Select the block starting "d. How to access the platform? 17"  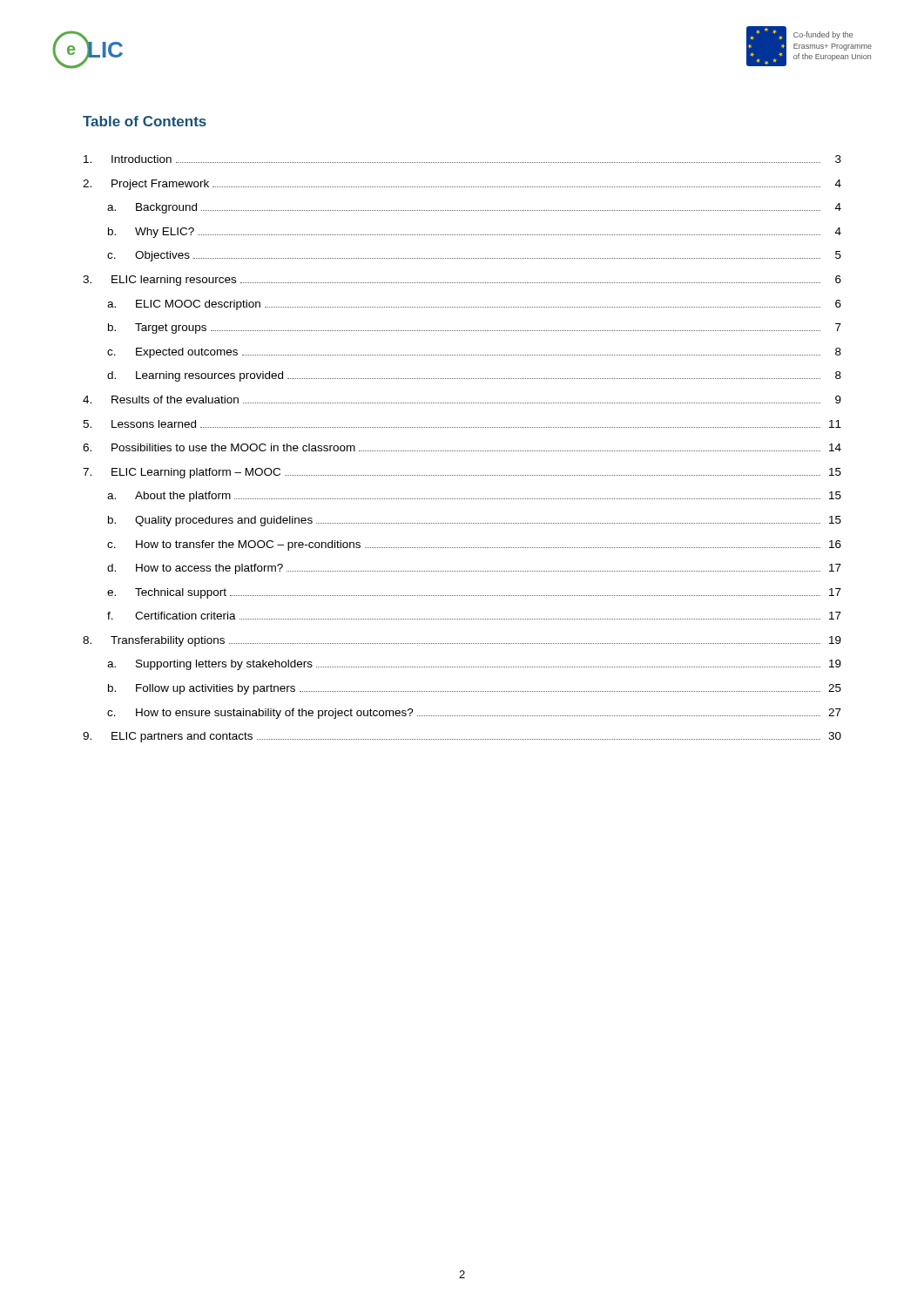coord(462,568)
